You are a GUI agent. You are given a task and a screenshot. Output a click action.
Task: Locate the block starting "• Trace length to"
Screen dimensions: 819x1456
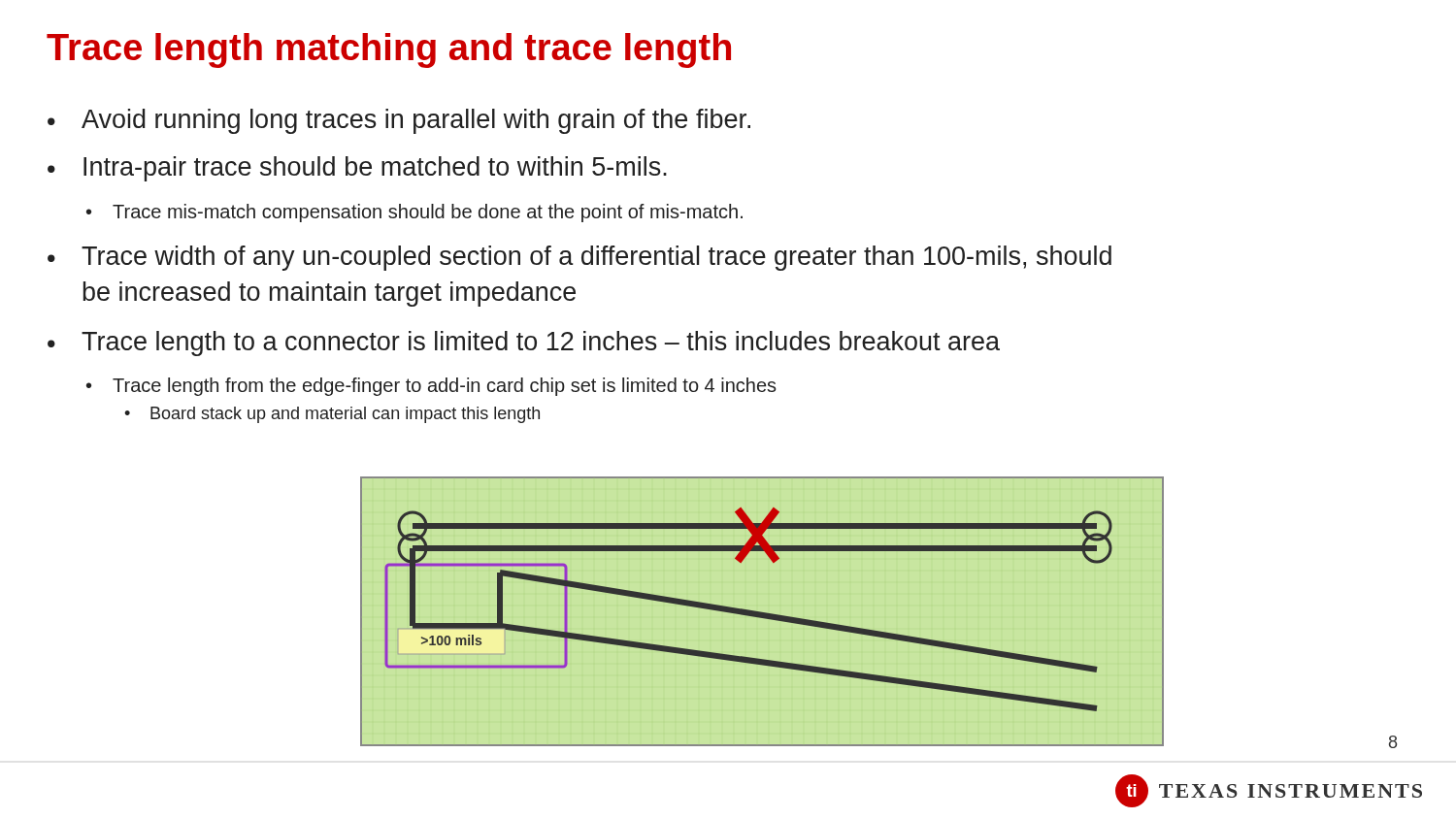pos(523,343)
